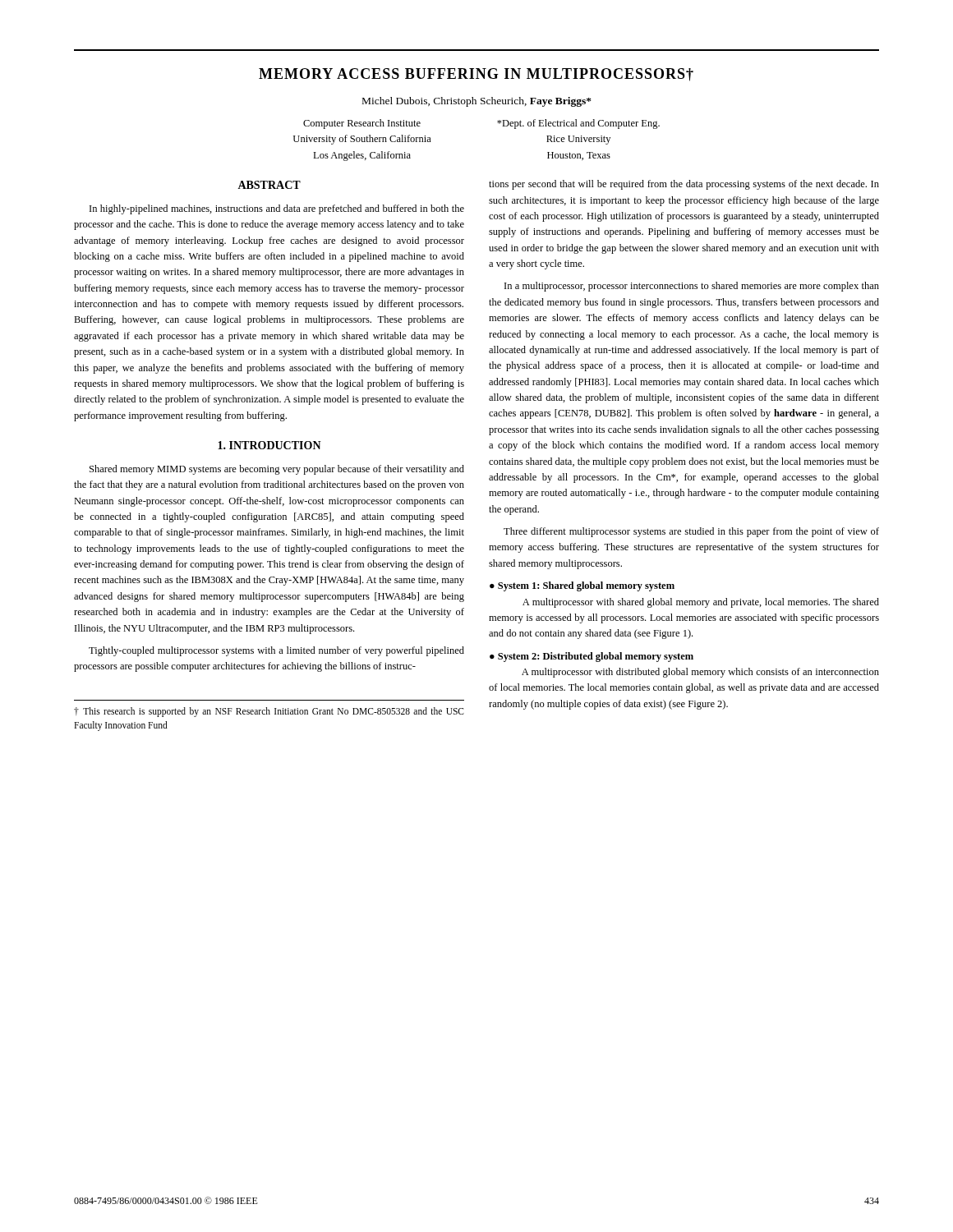Locate the passage starting "● System 1:"
Viewport: 953px width, 1232px height.
point(684,610)
